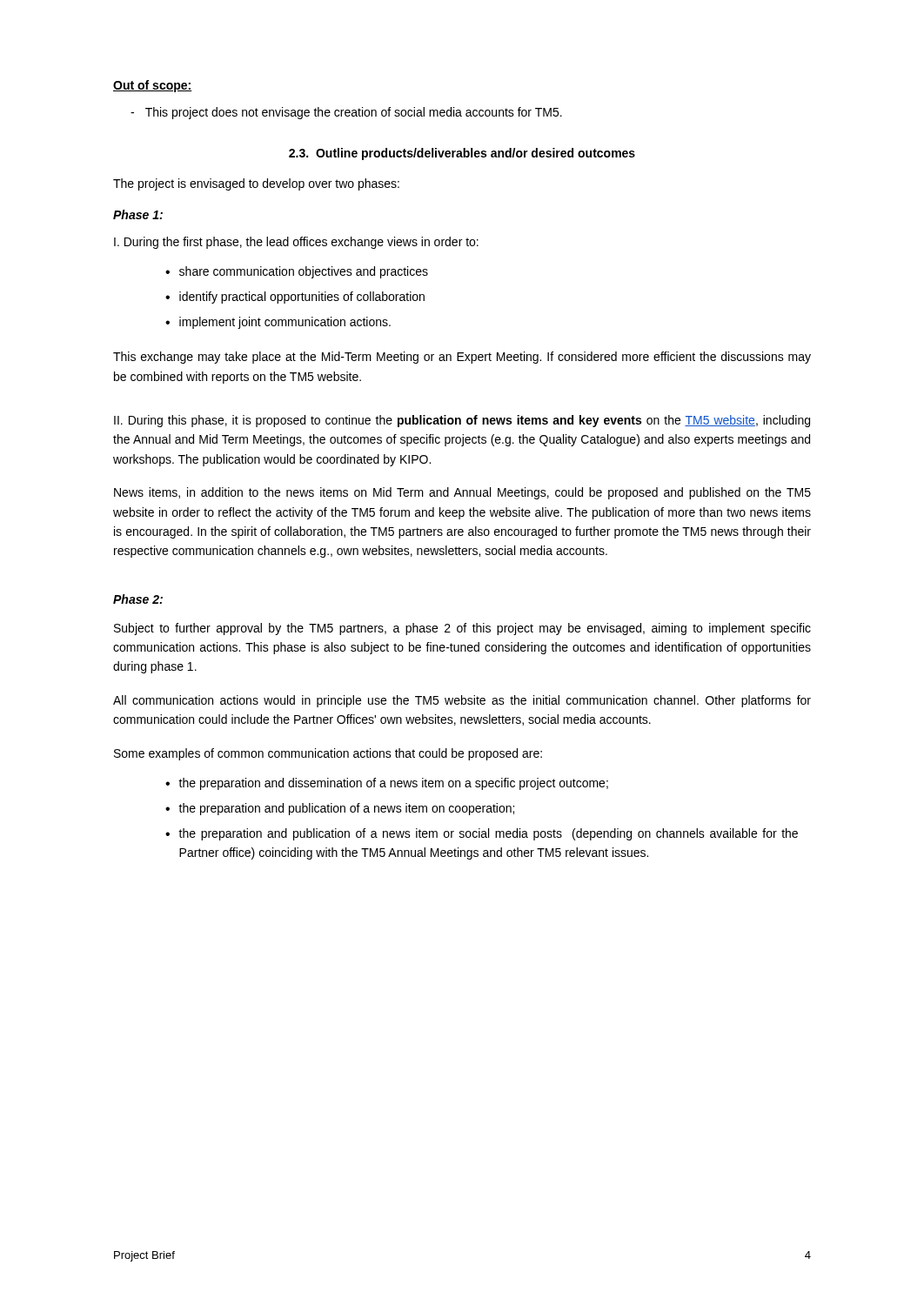Locate the list item that reads "• share communication"
This screenshot has height=1305, width=924.
(297, 272)
